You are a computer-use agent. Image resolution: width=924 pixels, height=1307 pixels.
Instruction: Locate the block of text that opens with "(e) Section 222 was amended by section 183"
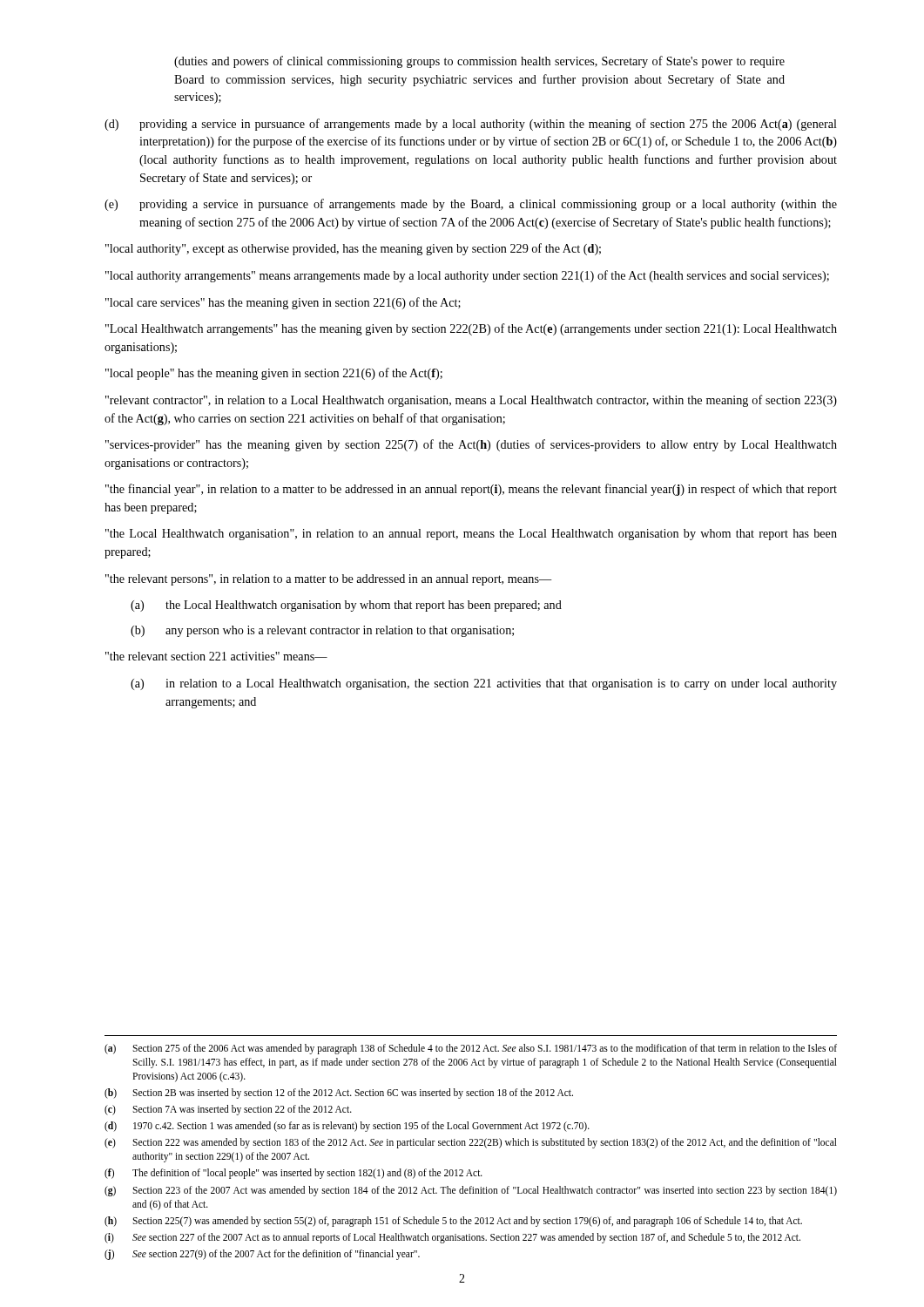tap(471, 1150)
